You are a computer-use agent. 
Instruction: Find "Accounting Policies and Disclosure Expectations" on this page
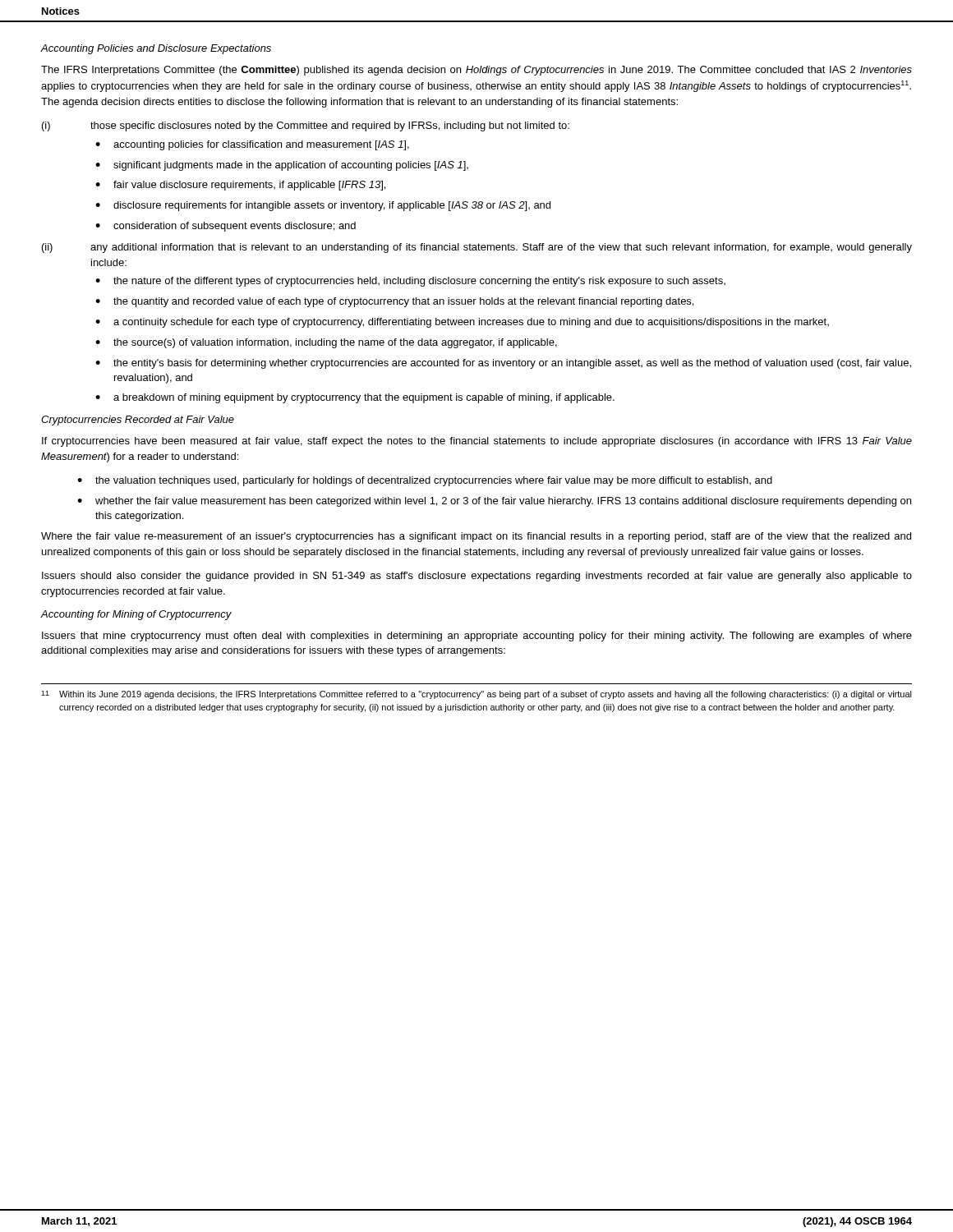(156, 48)
